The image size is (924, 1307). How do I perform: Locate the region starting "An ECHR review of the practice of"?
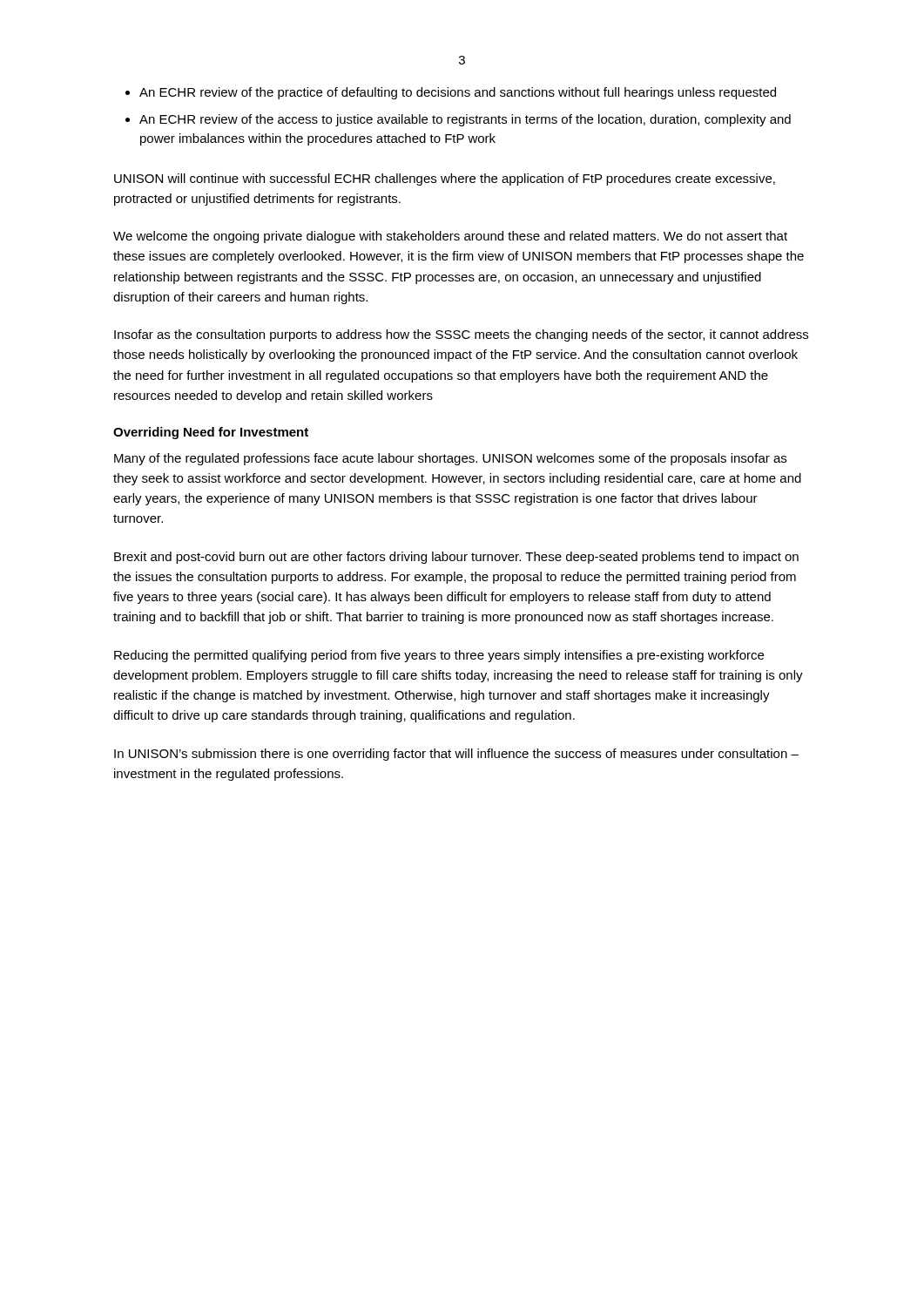coord(458,92)
